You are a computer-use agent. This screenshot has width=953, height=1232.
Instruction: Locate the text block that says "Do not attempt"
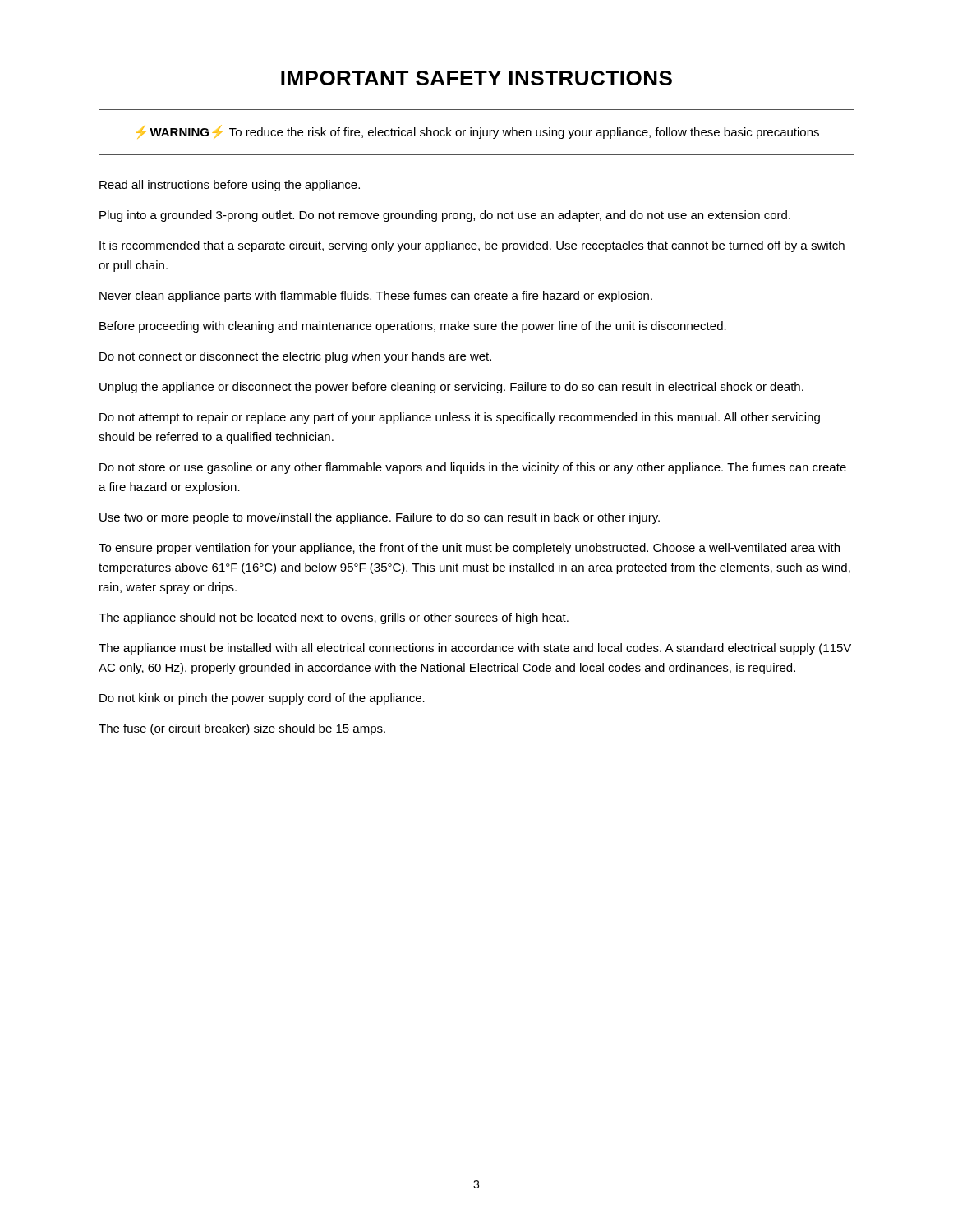(x=460, y=426)
